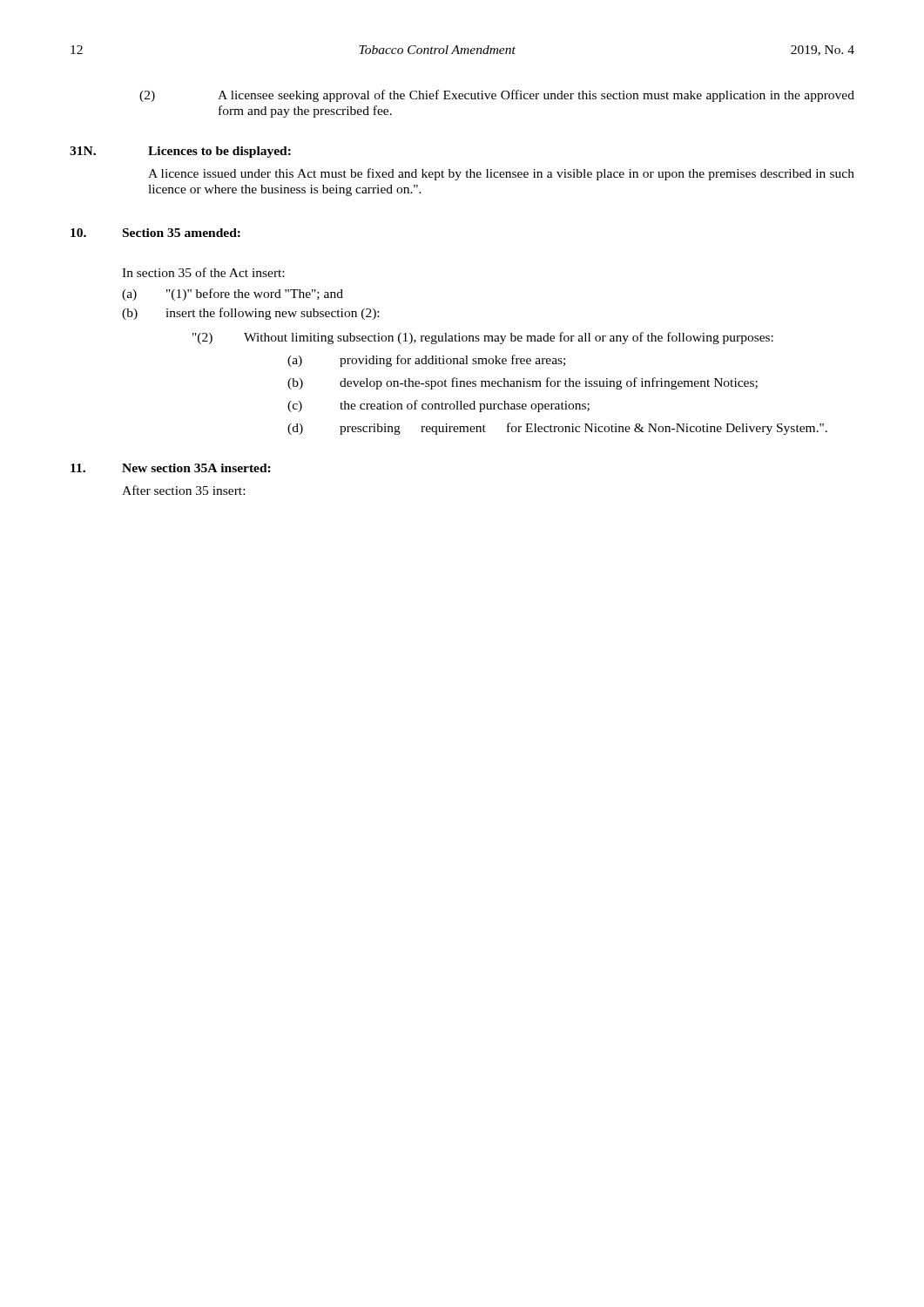Locate the text block starting "11. New section 35A"
The width and height of the screenshot is (924, 1307).
click(171, 468)
